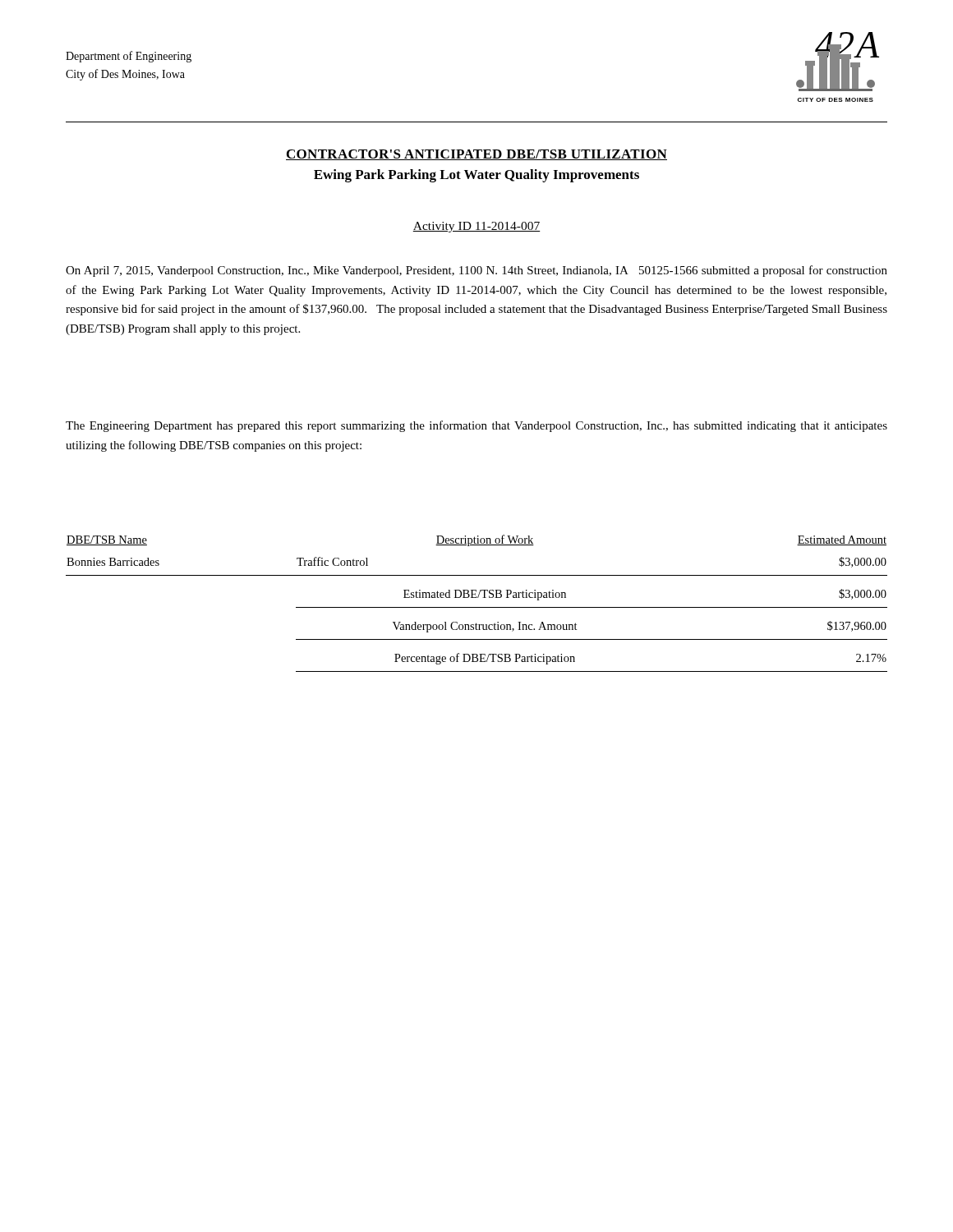Navigate to the text starting "Activity ID 11-2014-007"
953x1232 pixels.
[476, 225]
